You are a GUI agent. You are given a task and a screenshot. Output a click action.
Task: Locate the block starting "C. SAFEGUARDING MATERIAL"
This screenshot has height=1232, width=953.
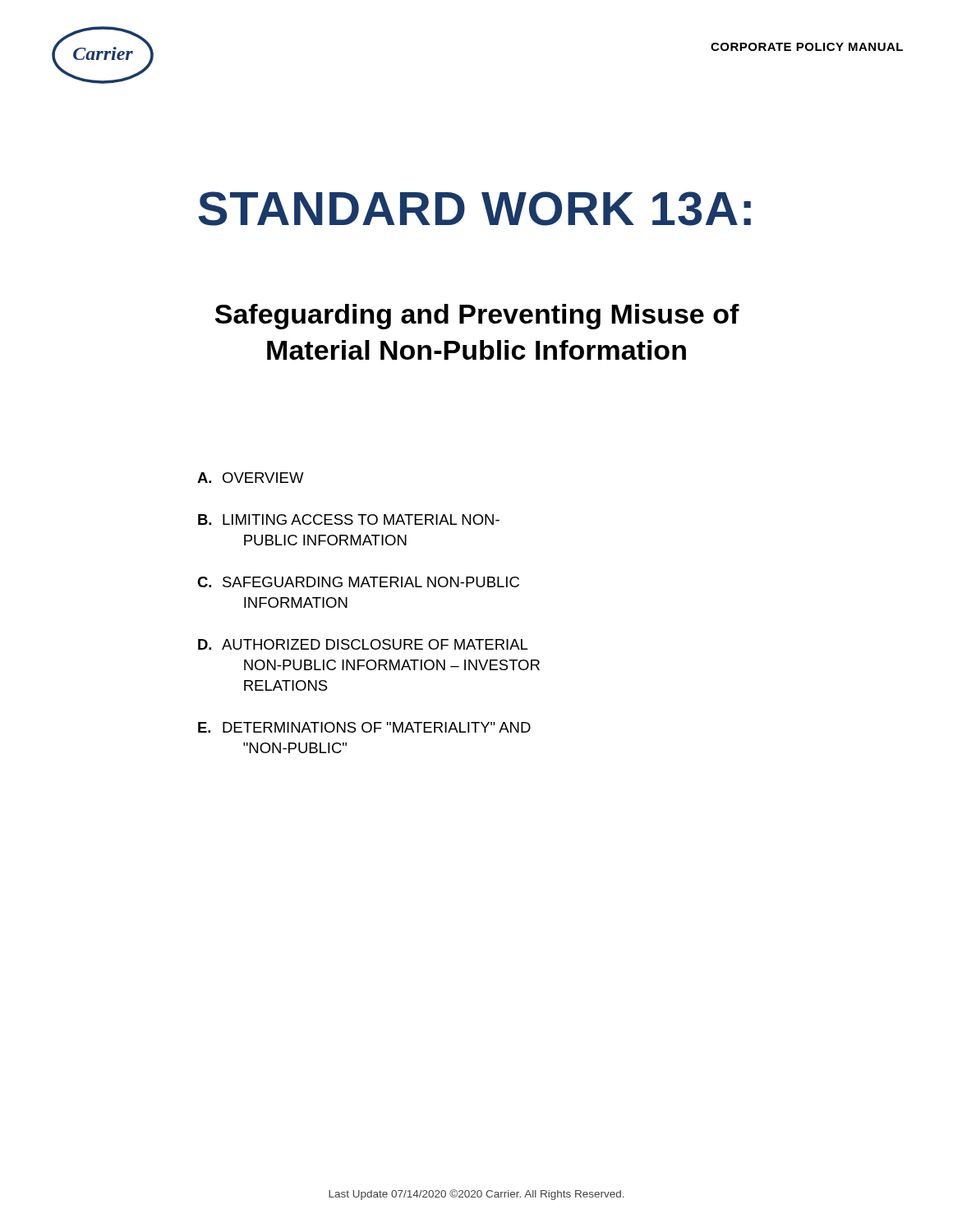359,593
